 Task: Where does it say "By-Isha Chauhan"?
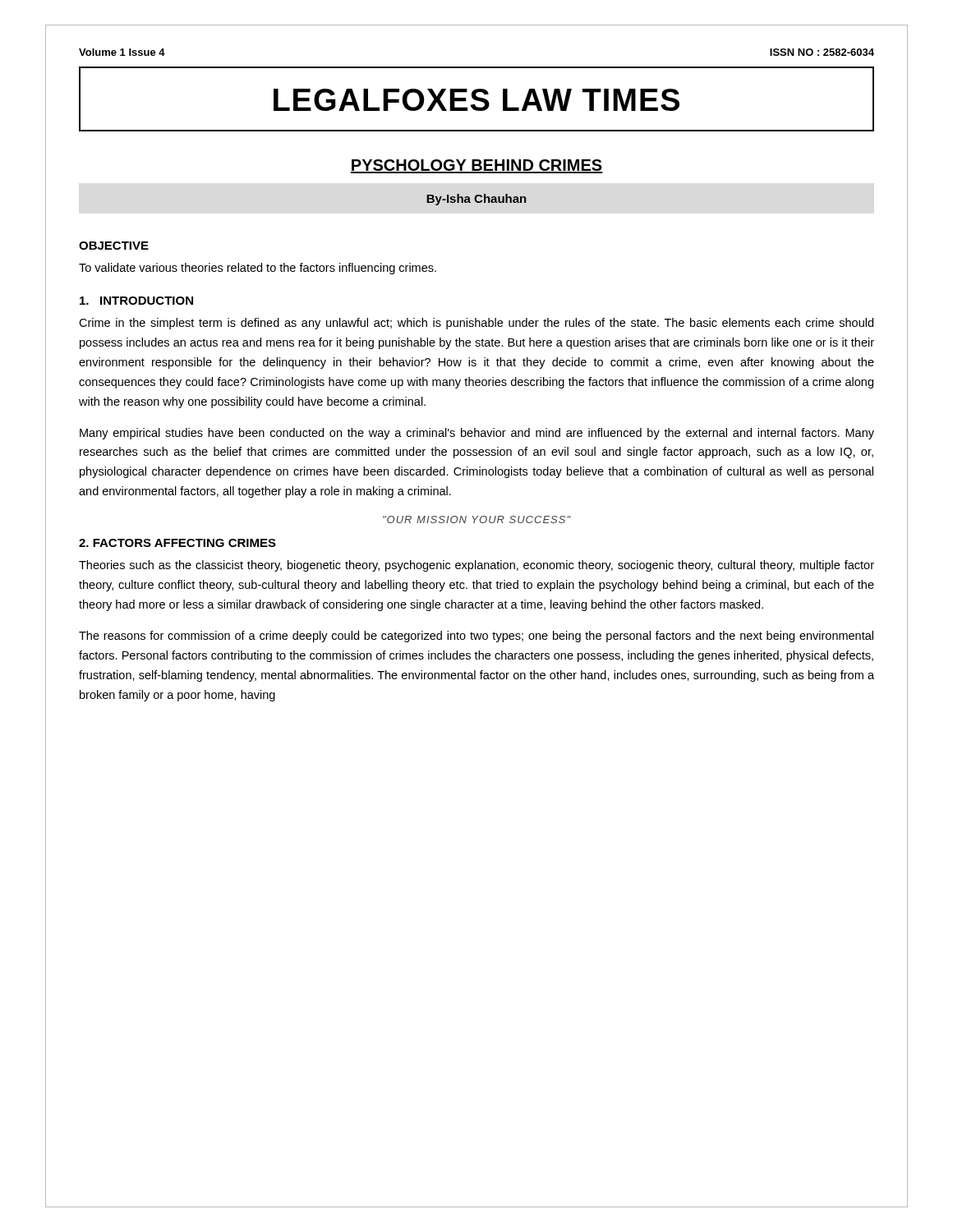coord(476,198)
